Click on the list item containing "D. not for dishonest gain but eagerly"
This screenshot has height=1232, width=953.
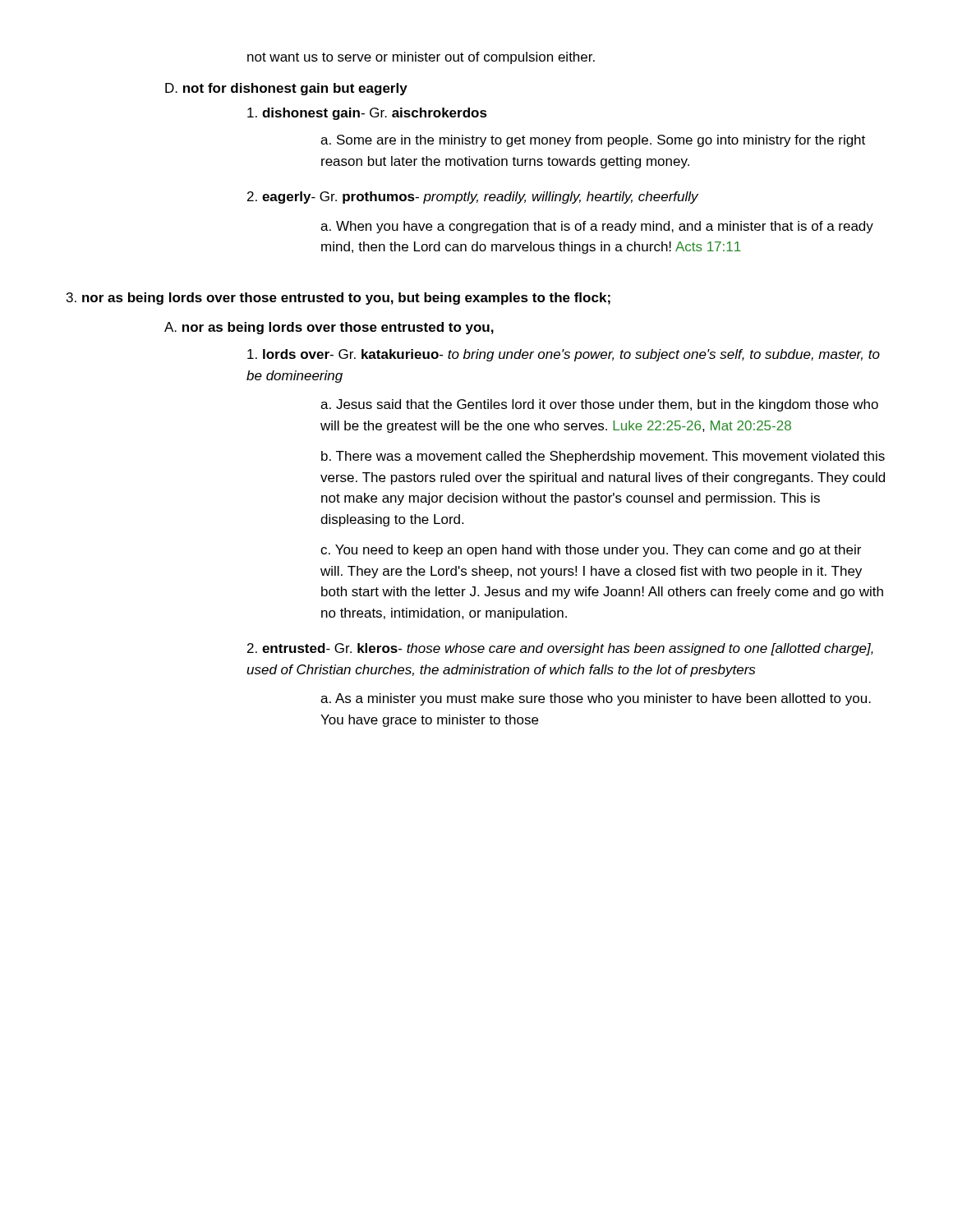pos(286,88)
